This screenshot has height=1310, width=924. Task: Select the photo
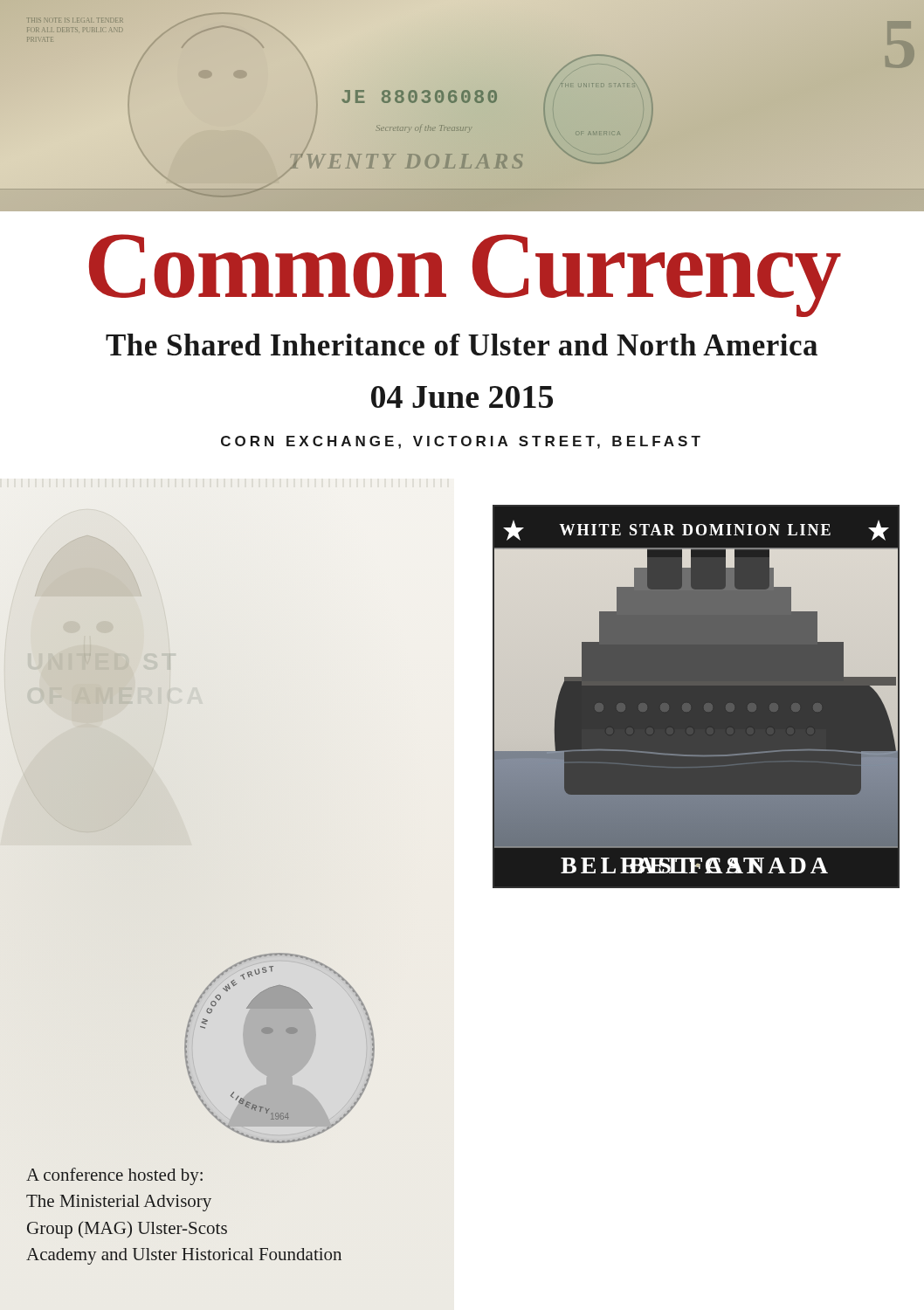tap(462, 106)
